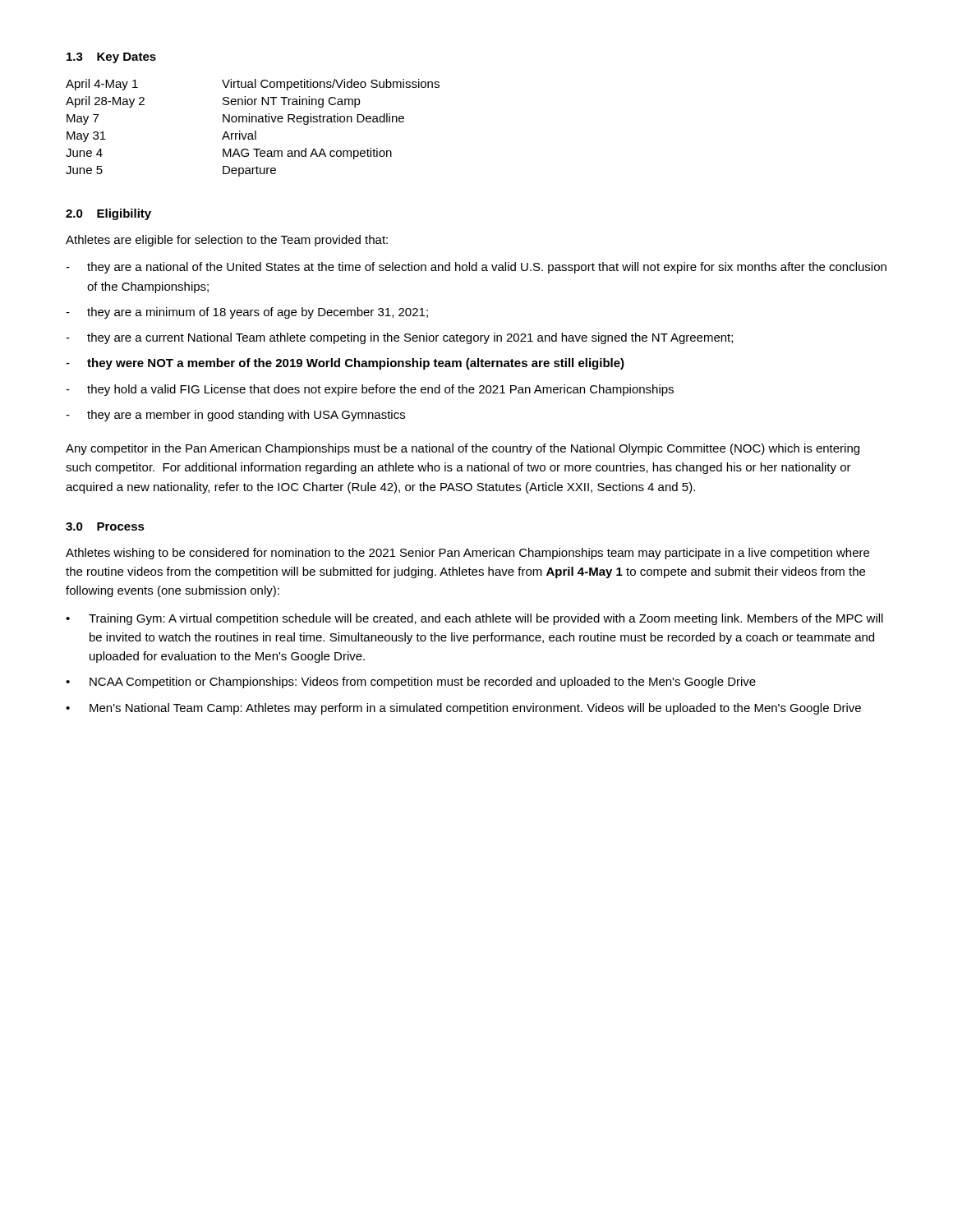Click on the text block containing "Any competitor in the Pan American"
953x1232 pixels.
point(463,467)
